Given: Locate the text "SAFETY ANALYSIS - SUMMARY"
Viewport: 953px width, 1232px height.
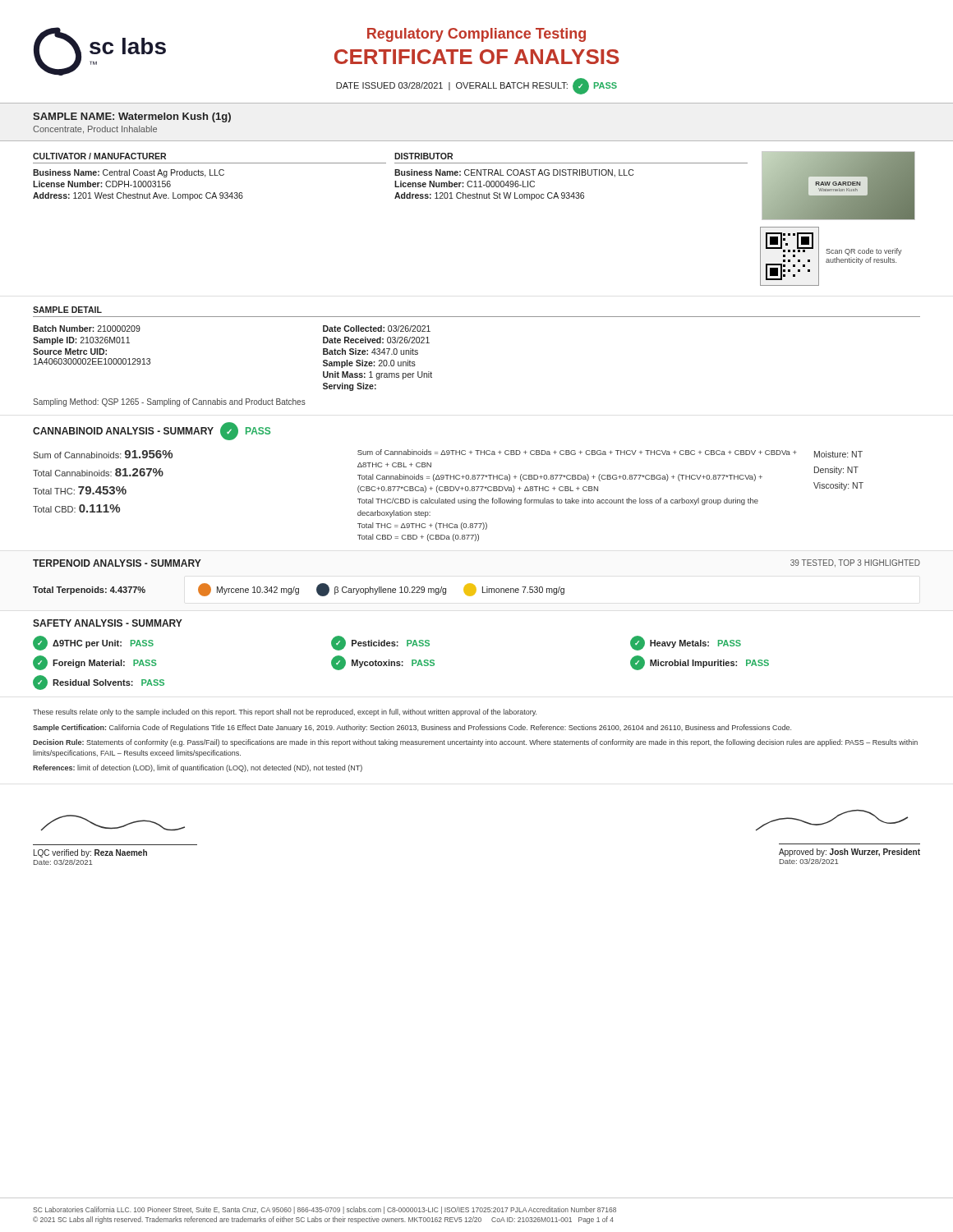Looking at the screenshot, I should [108, 623].
